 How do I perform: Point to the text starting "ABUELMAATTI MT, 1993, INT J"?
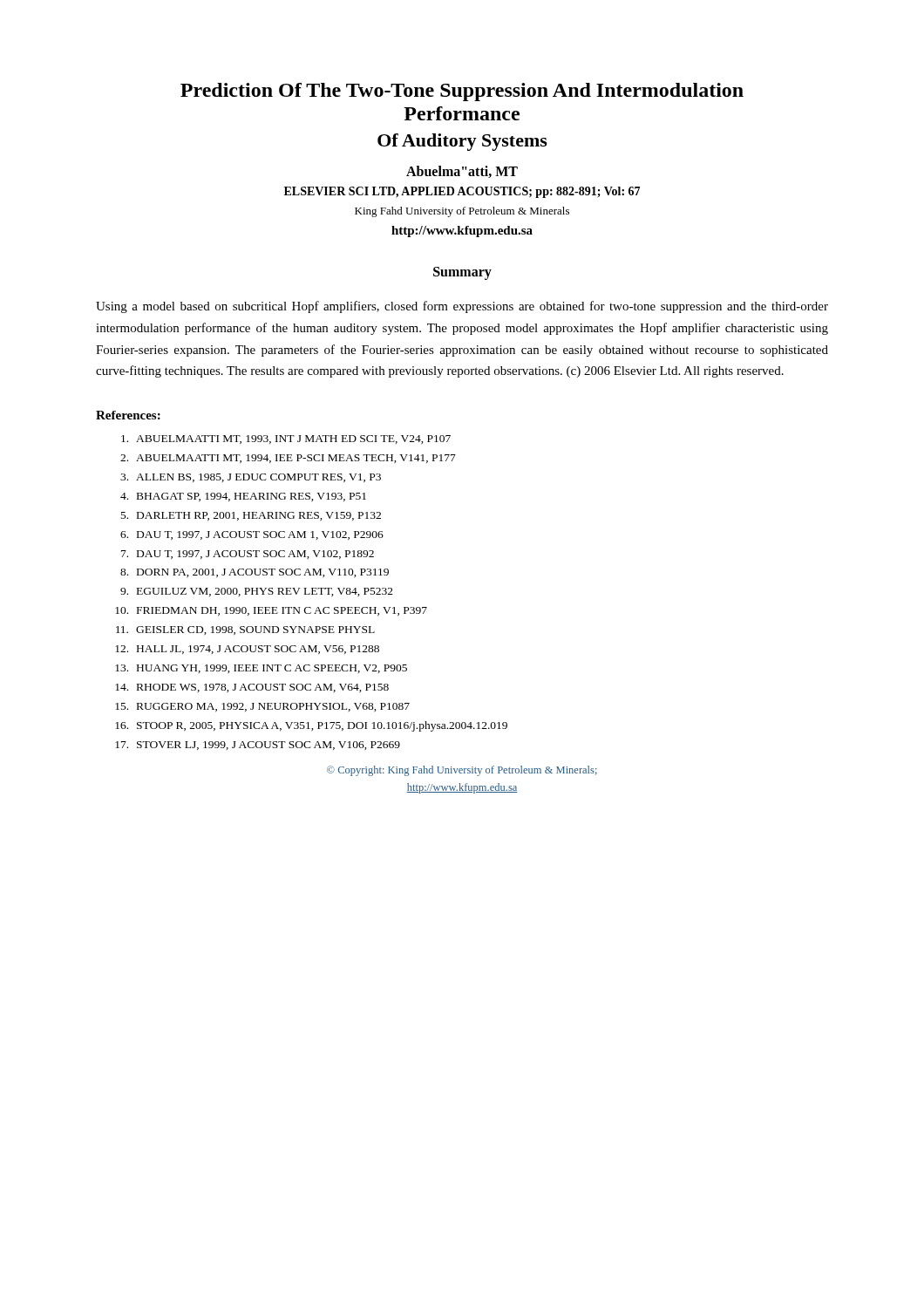(x=286, y=439)
